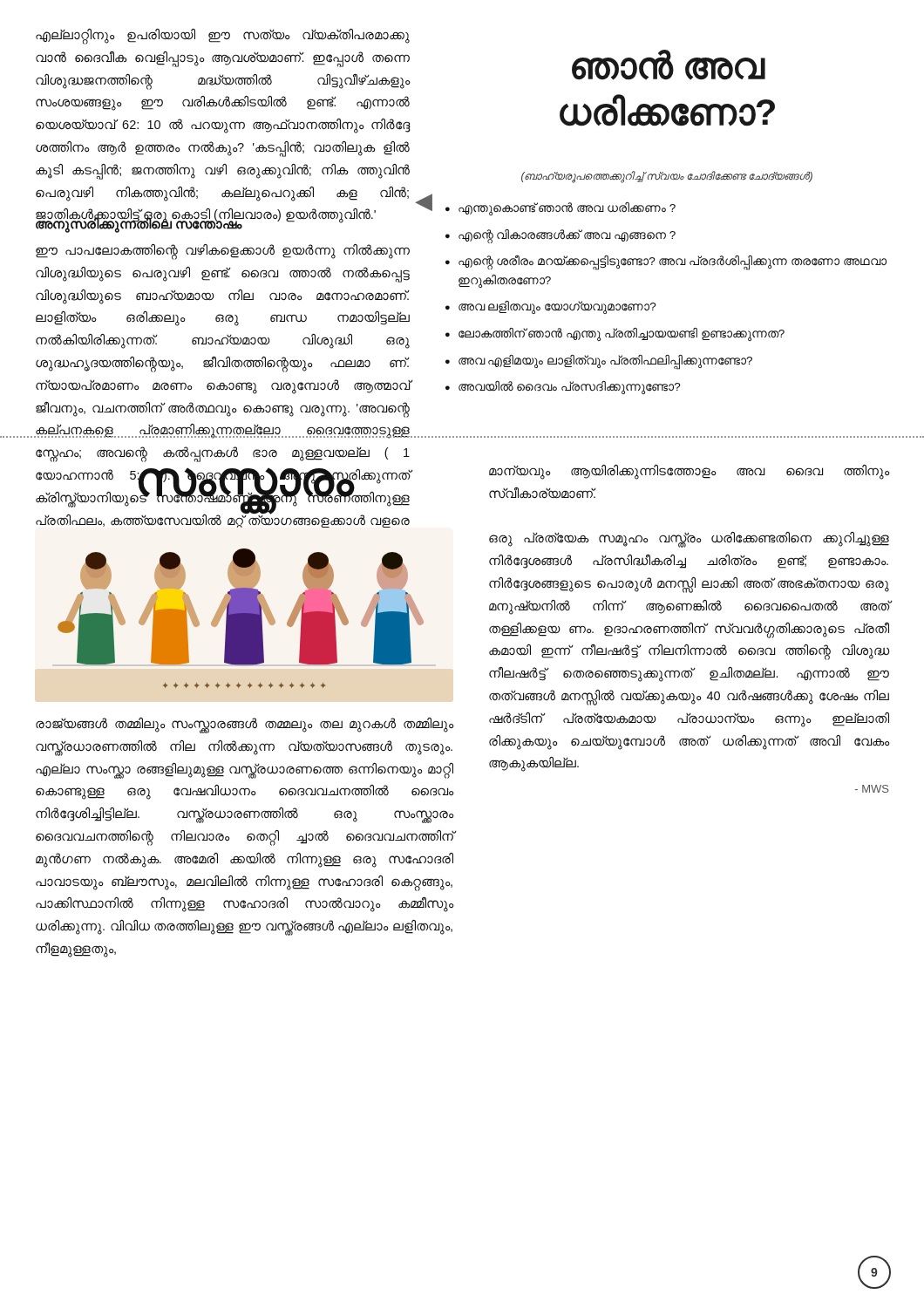
Task: Select the text block with the text "രാജ്യങ്ങൾ തമ്മിലും സംസ്ക്കാരങ്ങൾ തമ്മലും"
Action: coord(244,836)
